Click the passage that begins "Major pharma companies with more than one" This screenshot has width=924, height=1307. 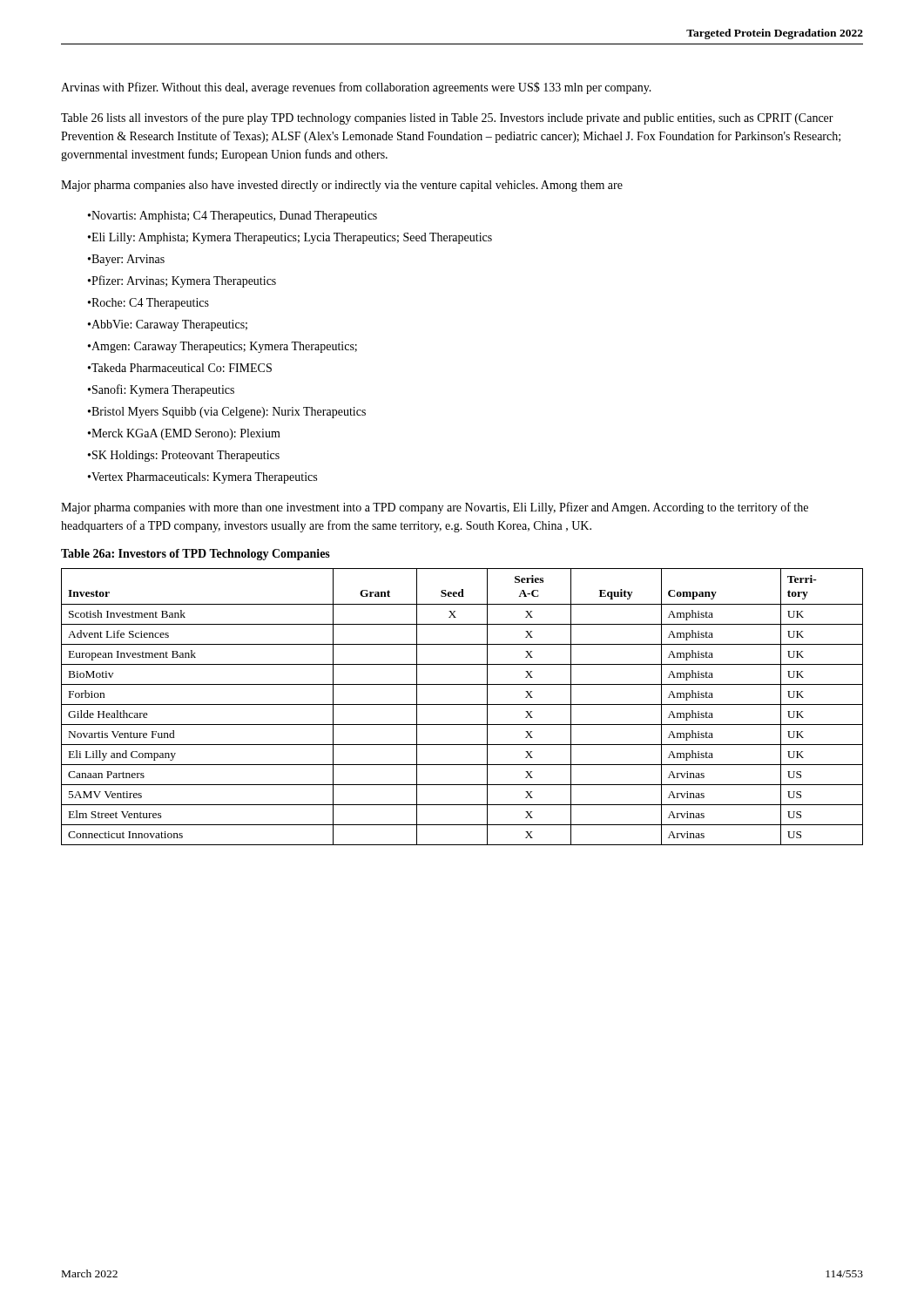[x=435, y=517]
